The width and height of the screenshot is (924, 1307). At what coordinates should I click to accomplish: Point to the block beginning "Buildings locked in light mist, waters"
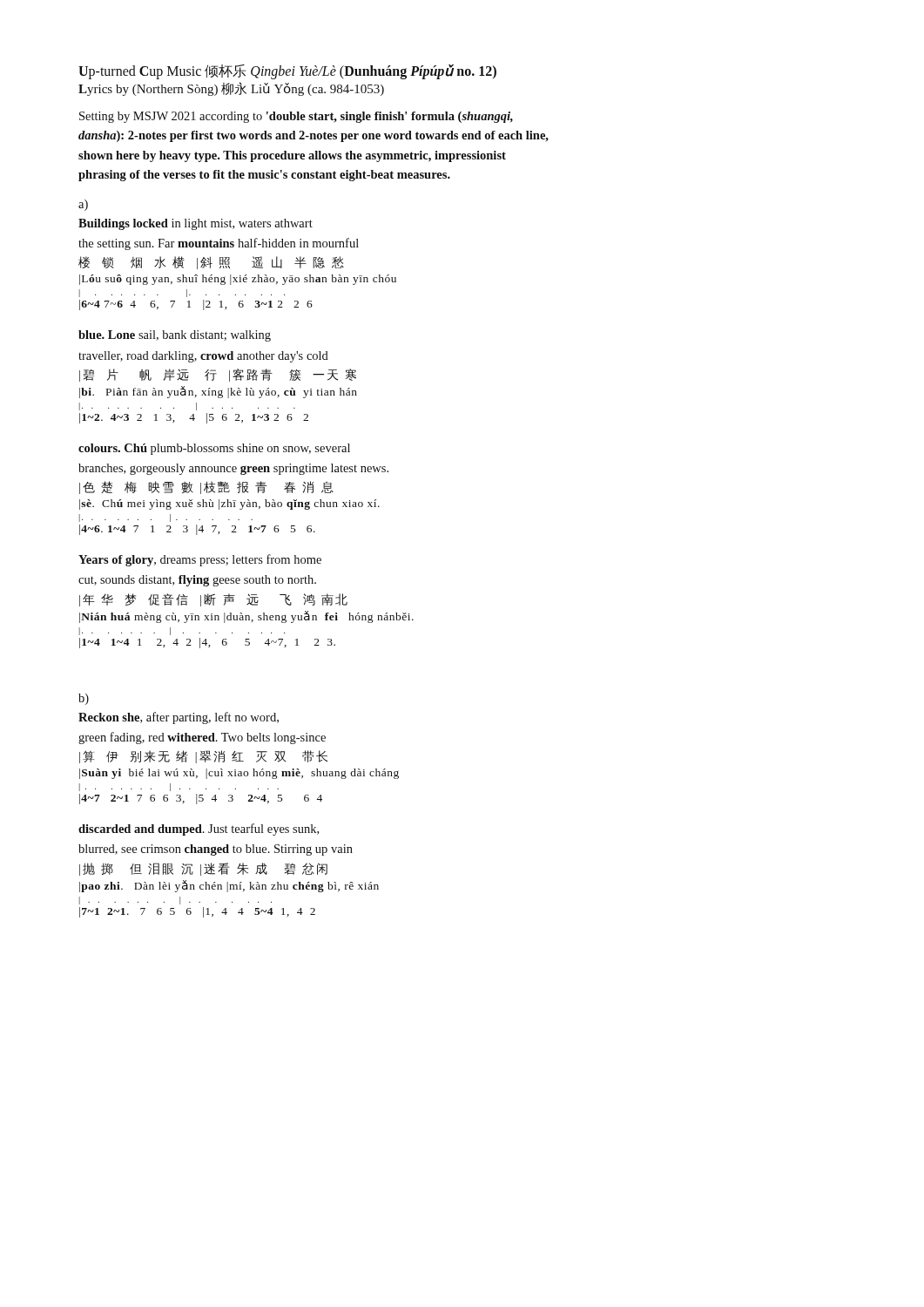click(196, 224)
